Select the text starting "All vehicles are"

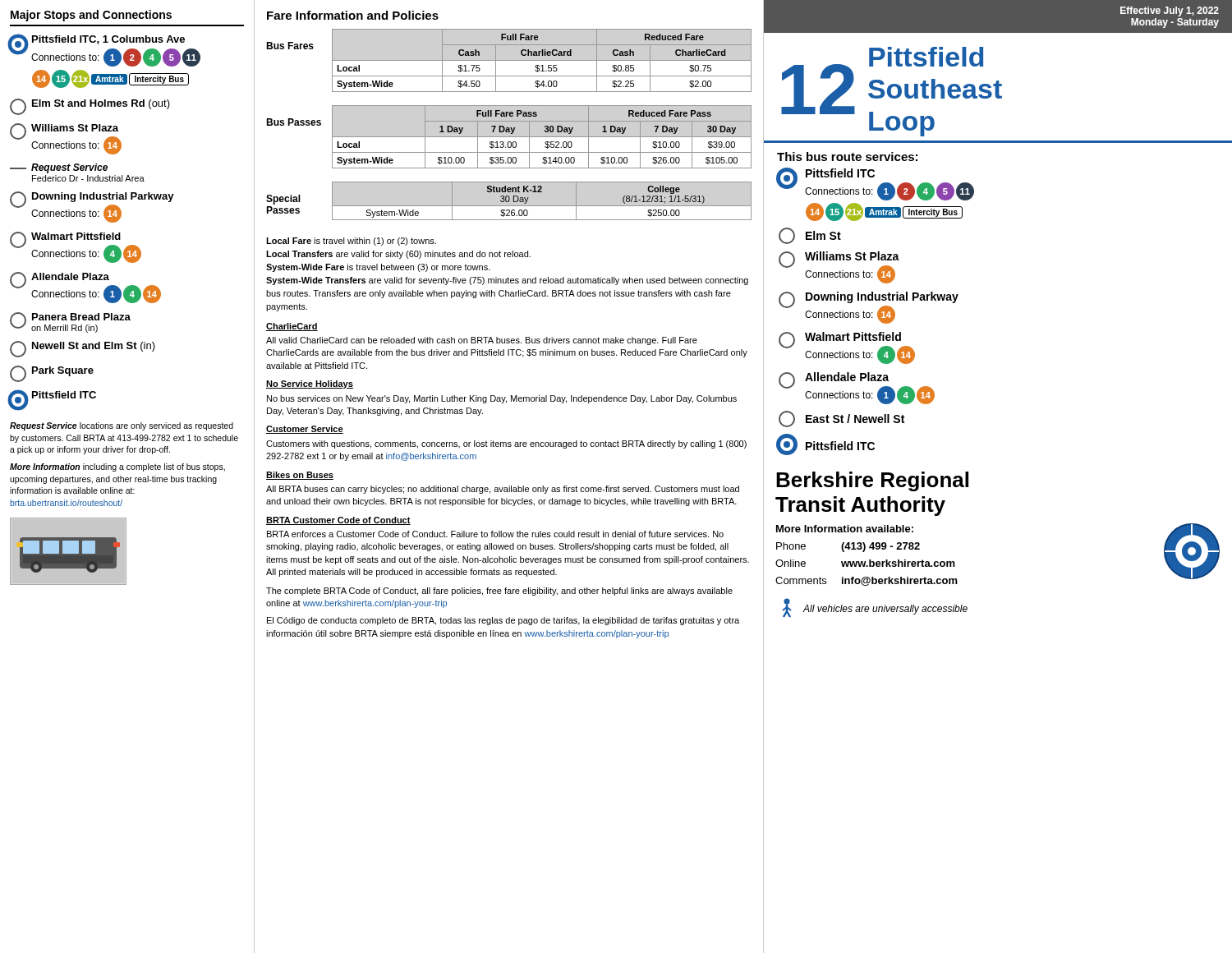[x=871, y=609]
